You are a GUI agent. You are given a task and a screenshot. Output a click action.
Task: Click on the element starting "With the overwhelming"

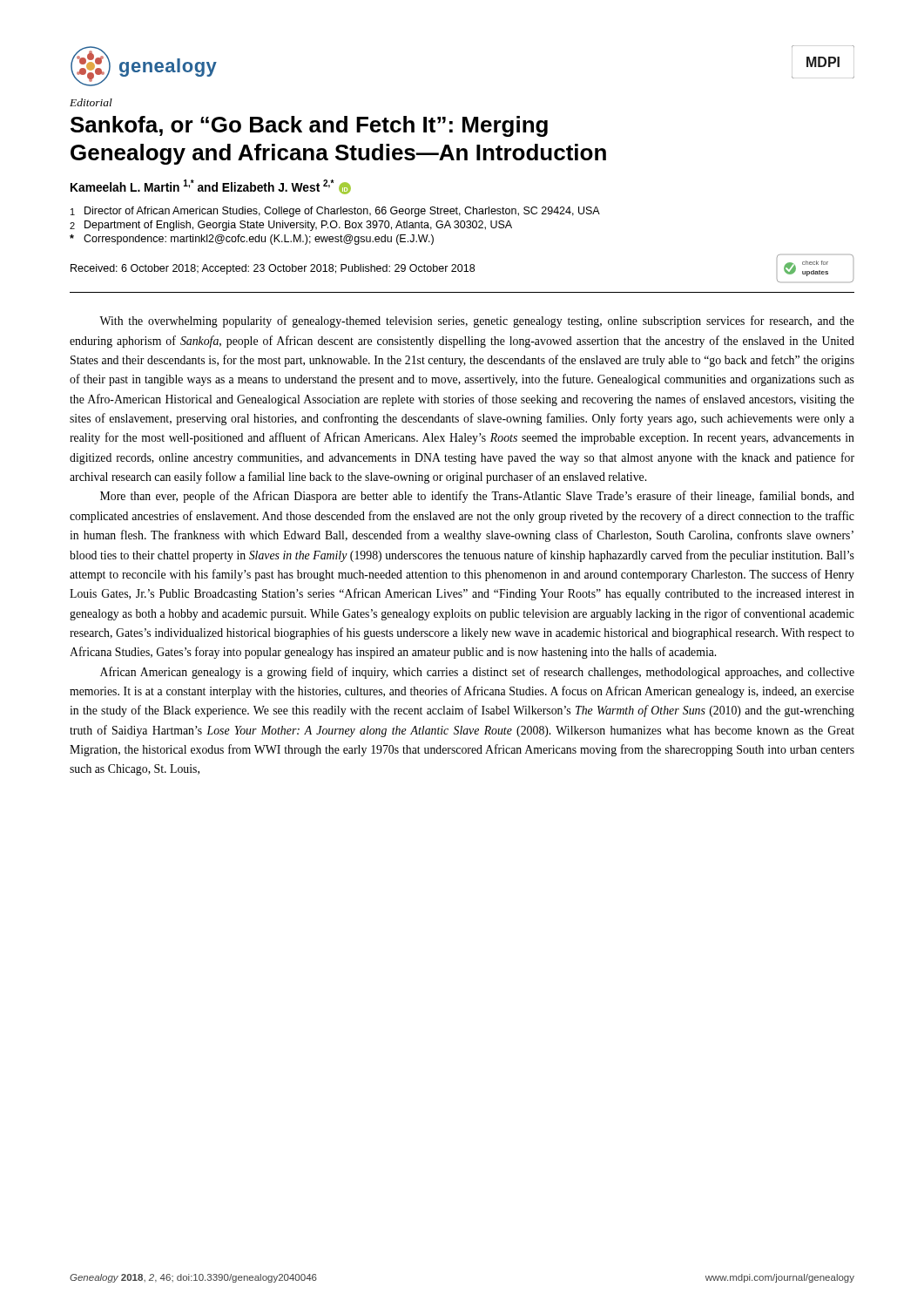click(x=462, y=399)
